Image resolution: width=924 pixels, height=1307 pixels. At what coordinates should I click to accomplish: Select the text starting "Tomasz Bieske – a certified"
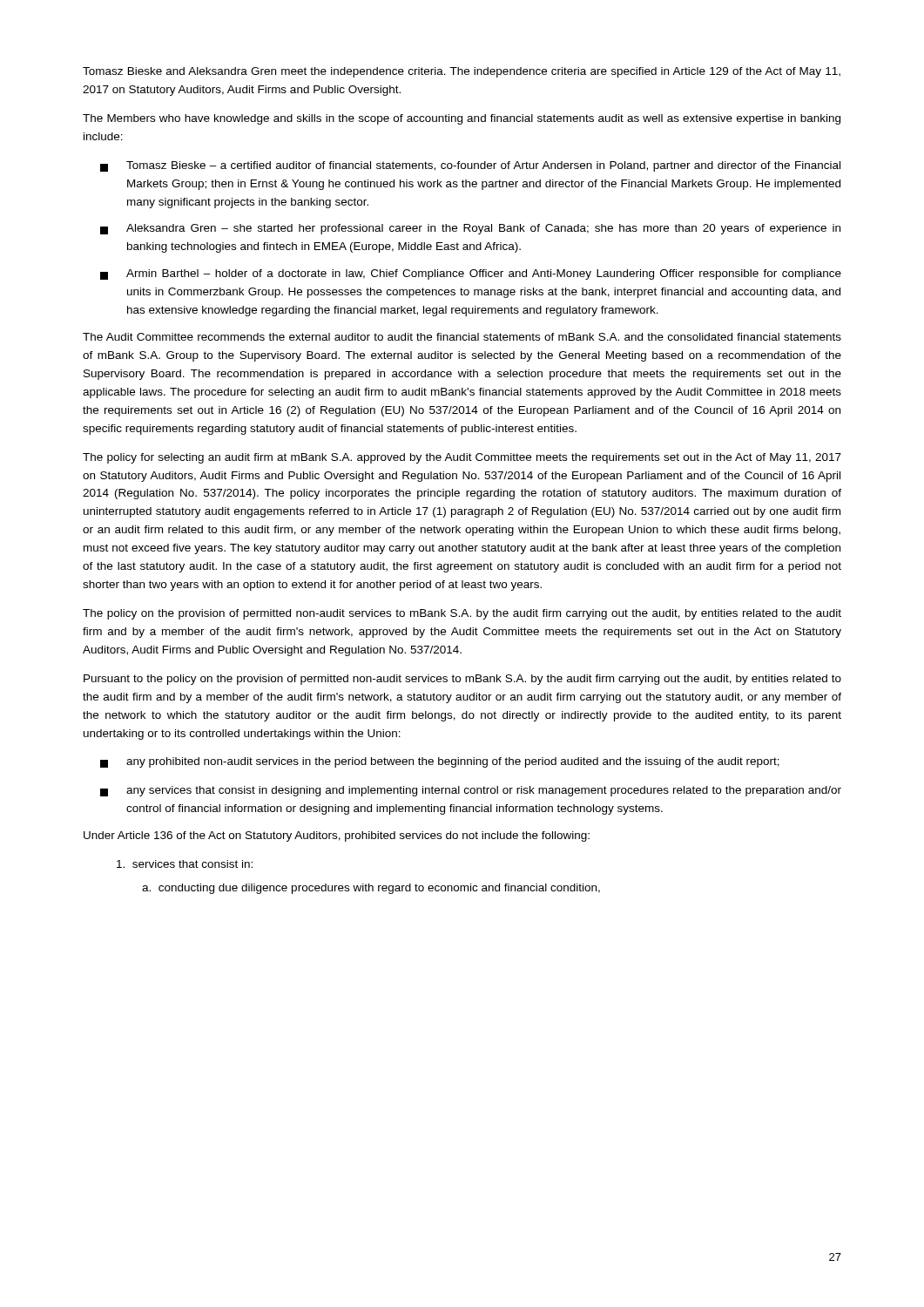[x=471, y=184]
